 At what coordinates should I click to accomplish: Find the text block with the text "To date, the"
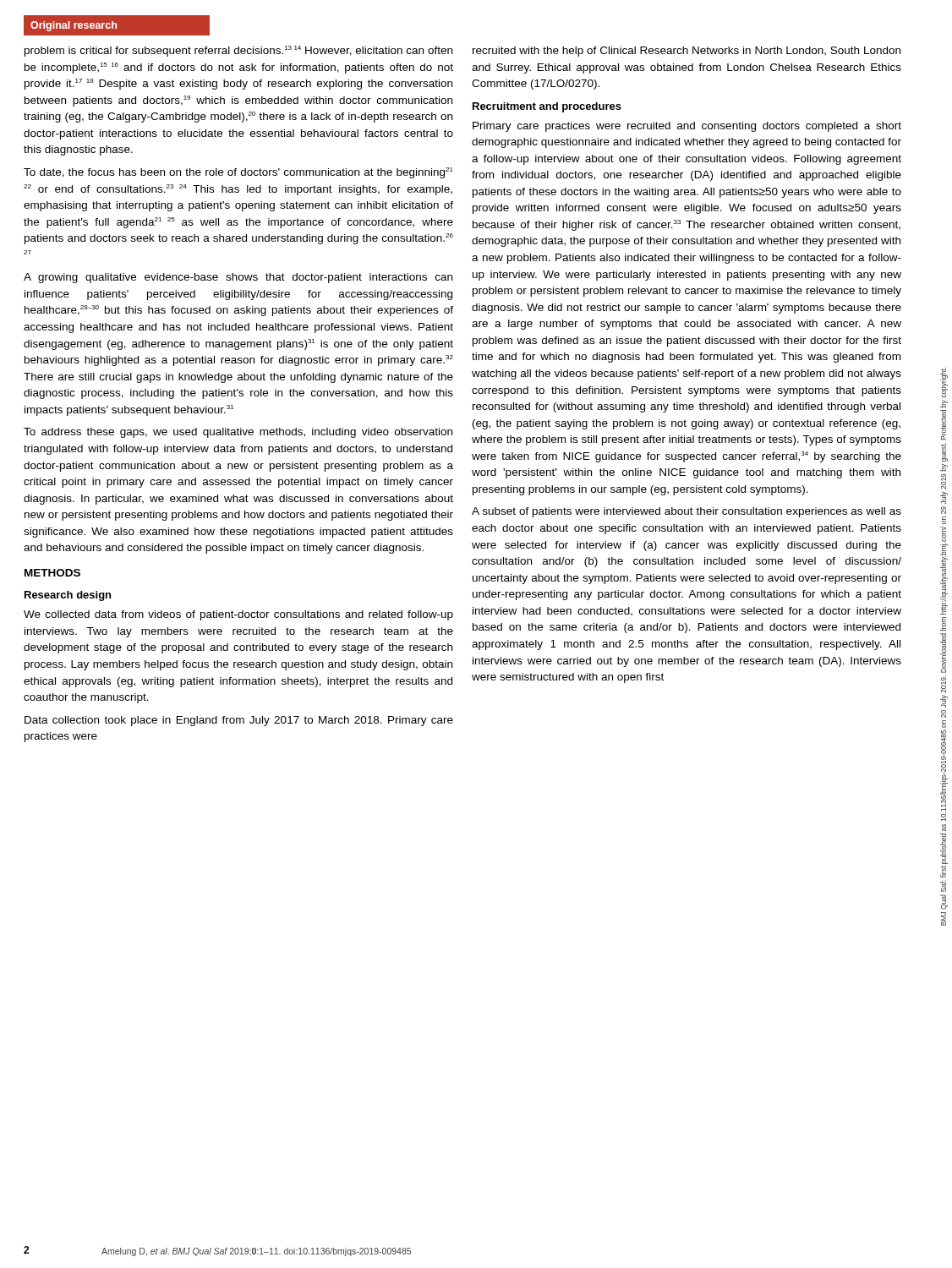(238, 214)
